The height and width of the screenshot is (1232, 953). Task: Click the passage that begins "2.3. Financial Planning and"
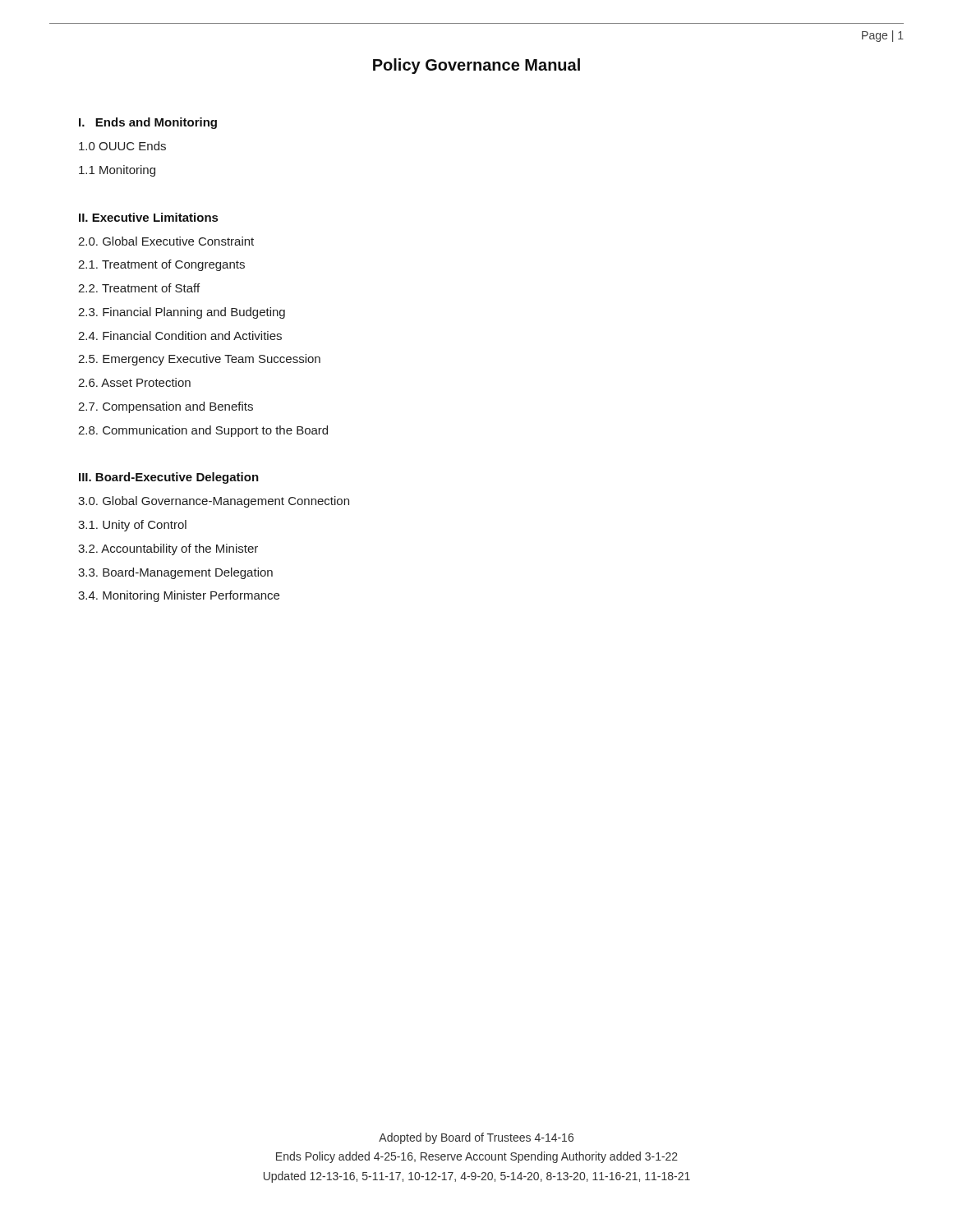click(182, 312)
